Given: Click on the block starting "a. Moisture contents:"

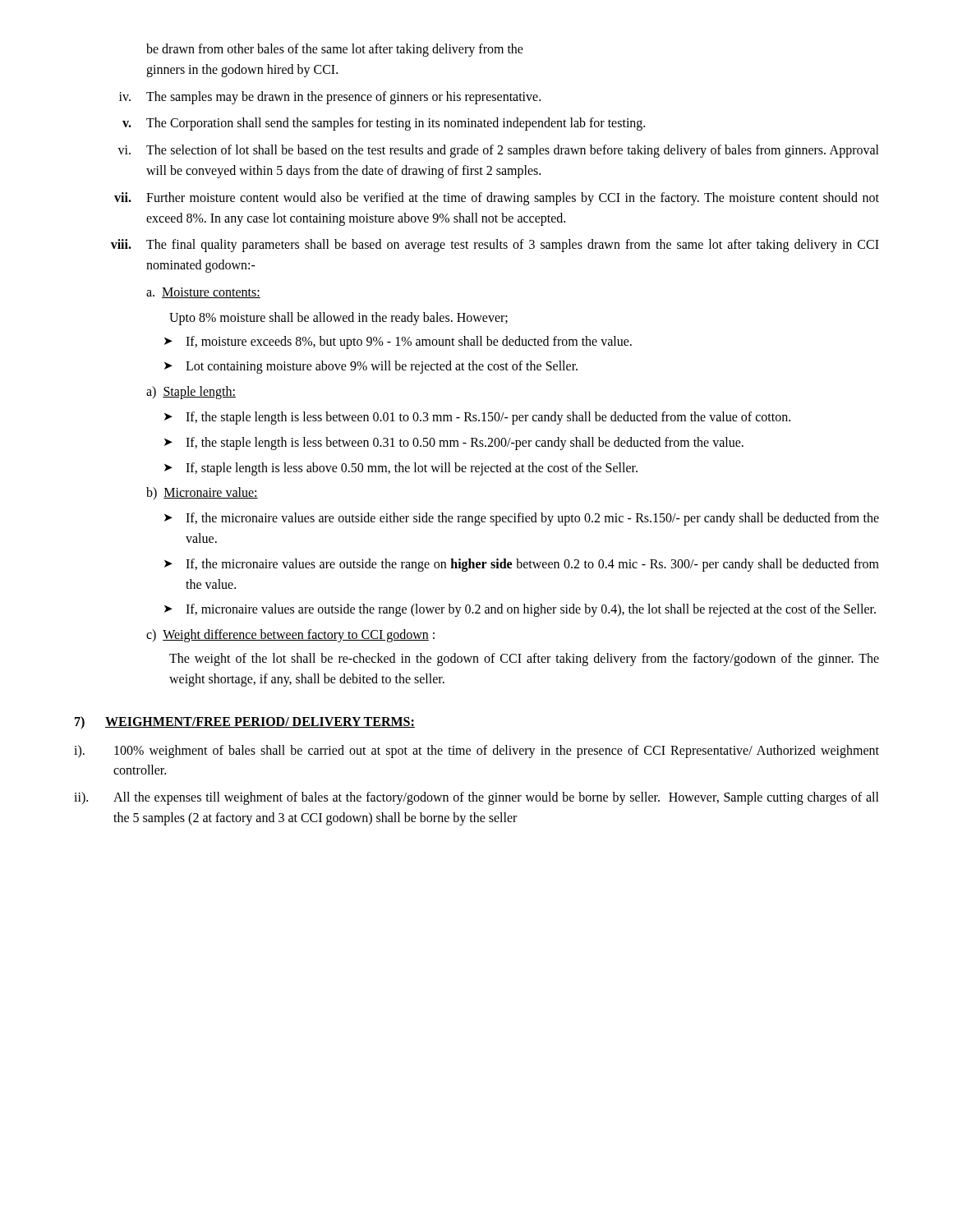Looking at the screenshot, I should coord(203,293).
